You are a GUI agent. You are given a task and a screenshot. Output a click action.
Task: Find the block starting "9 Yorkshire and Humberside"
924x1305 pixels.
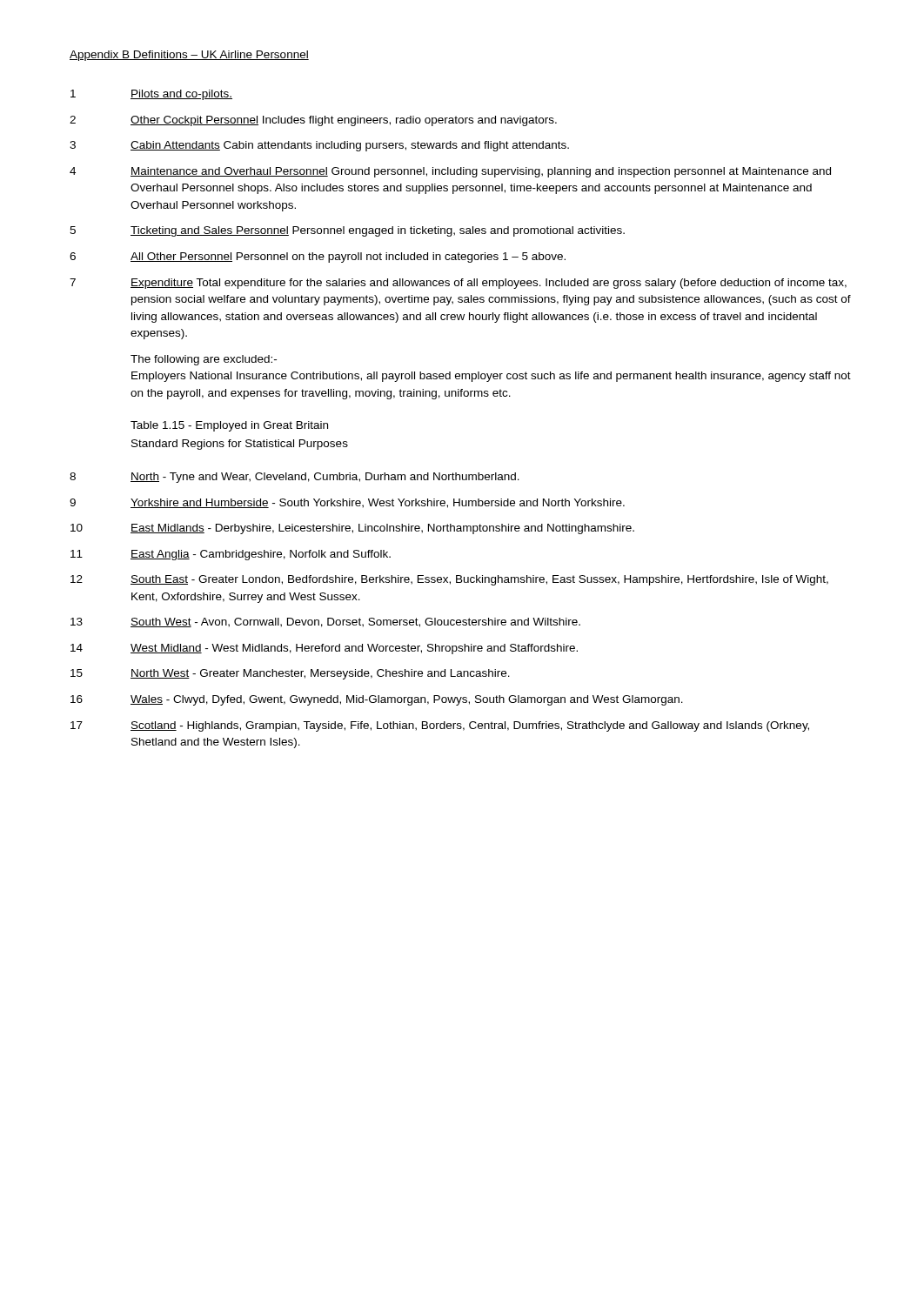pos(464,502)
